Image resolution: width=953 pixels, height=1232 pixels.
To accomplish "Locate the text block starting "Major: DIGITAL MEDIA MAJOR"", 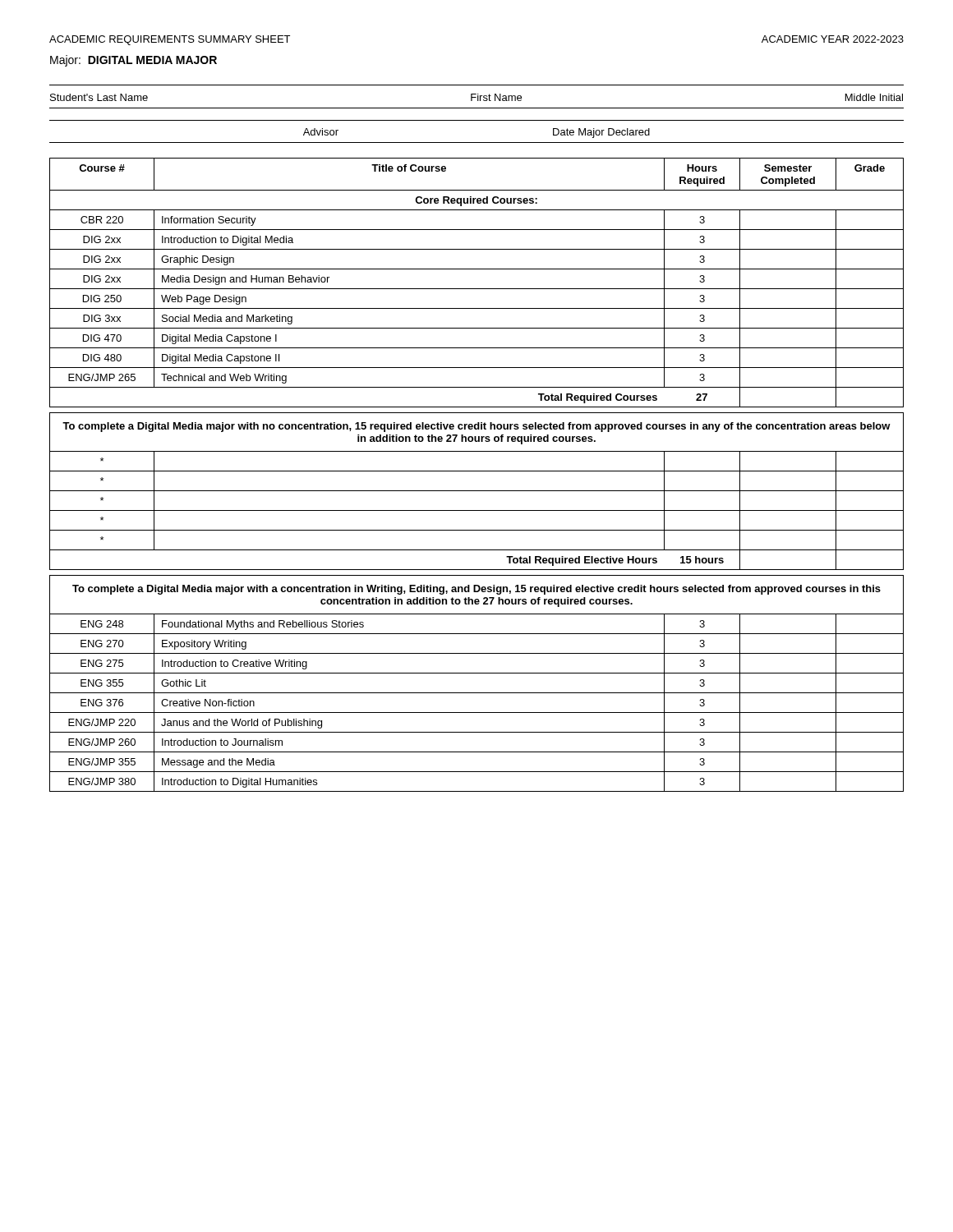I will click(133, 60).
